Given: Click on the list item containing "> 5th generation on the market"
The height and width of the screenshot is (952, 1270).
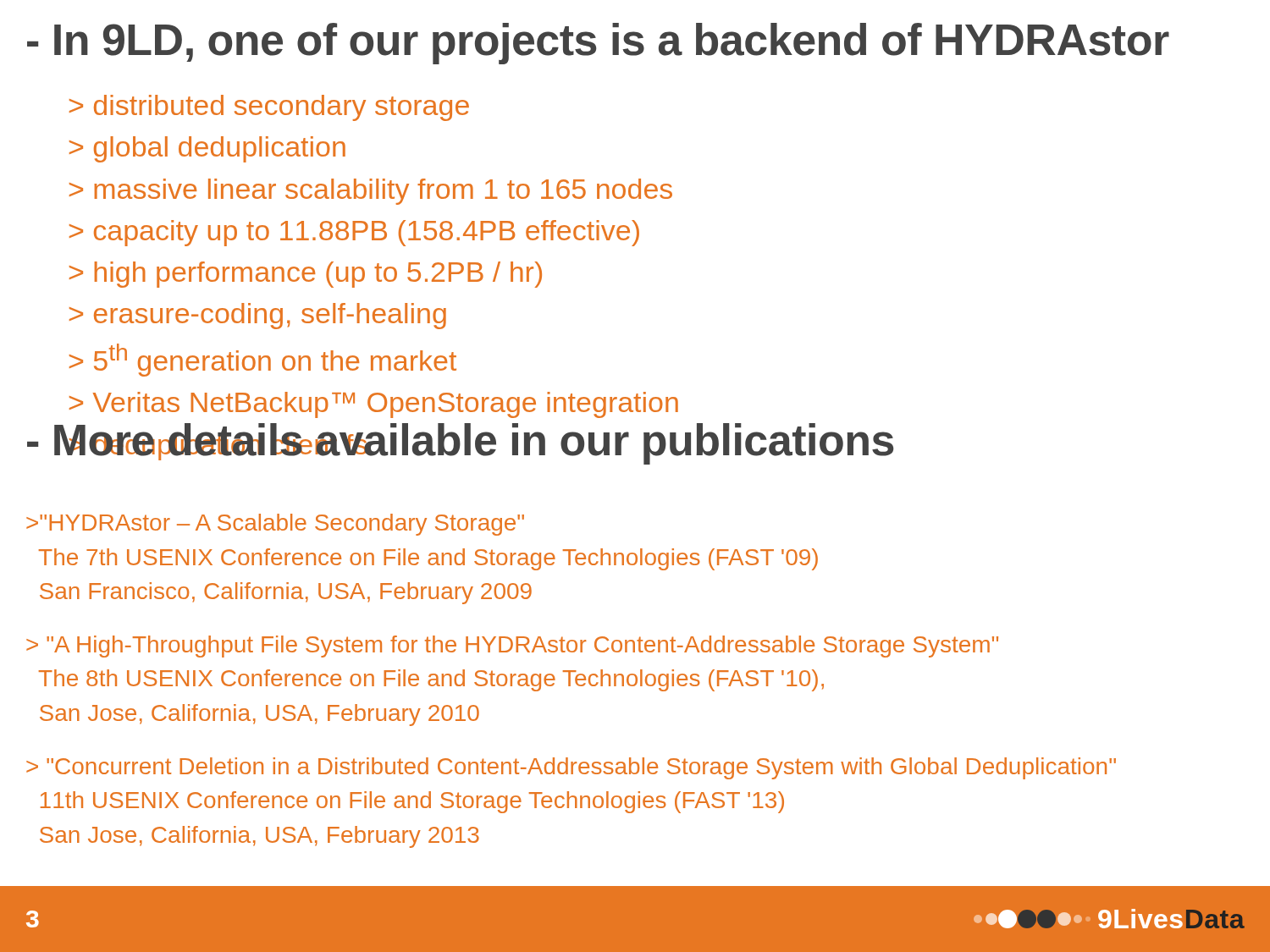Looking at the screenshot, I should click(262, 358).
